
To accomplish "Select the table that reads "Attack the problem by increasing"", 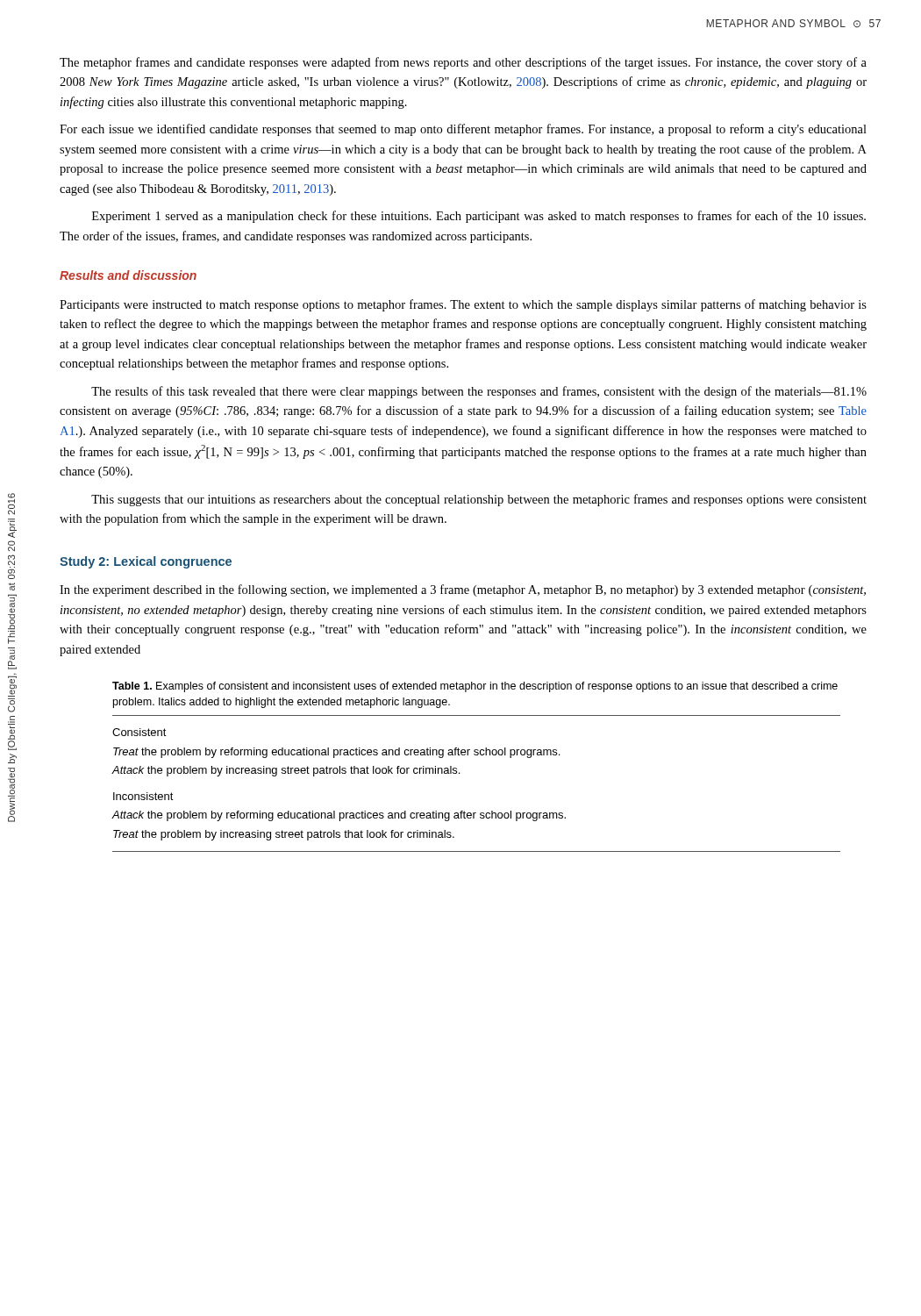I will (476, 784).
